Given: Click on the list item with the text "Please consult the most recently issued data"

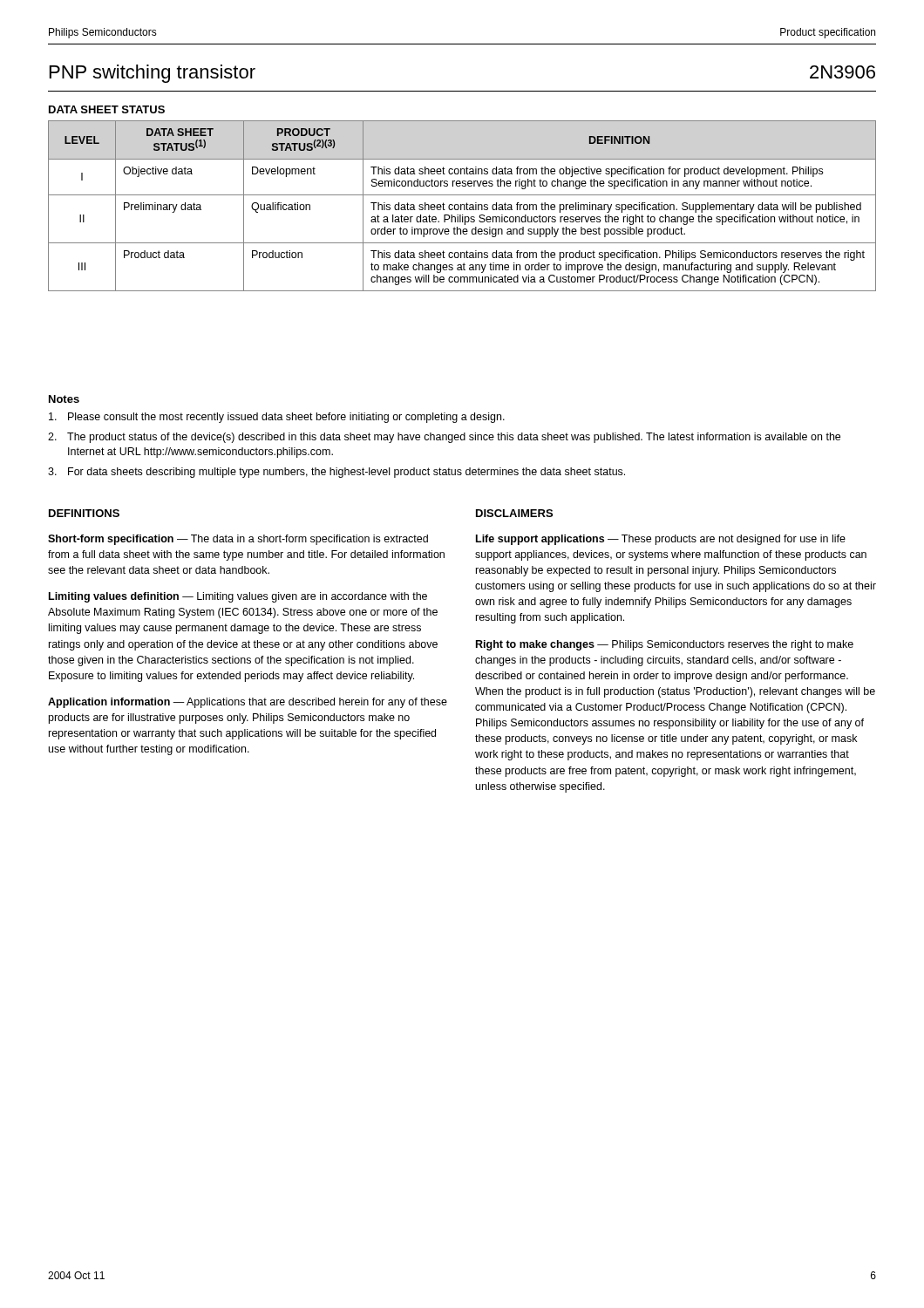Looking at the screenshot, I should [462, 417].
